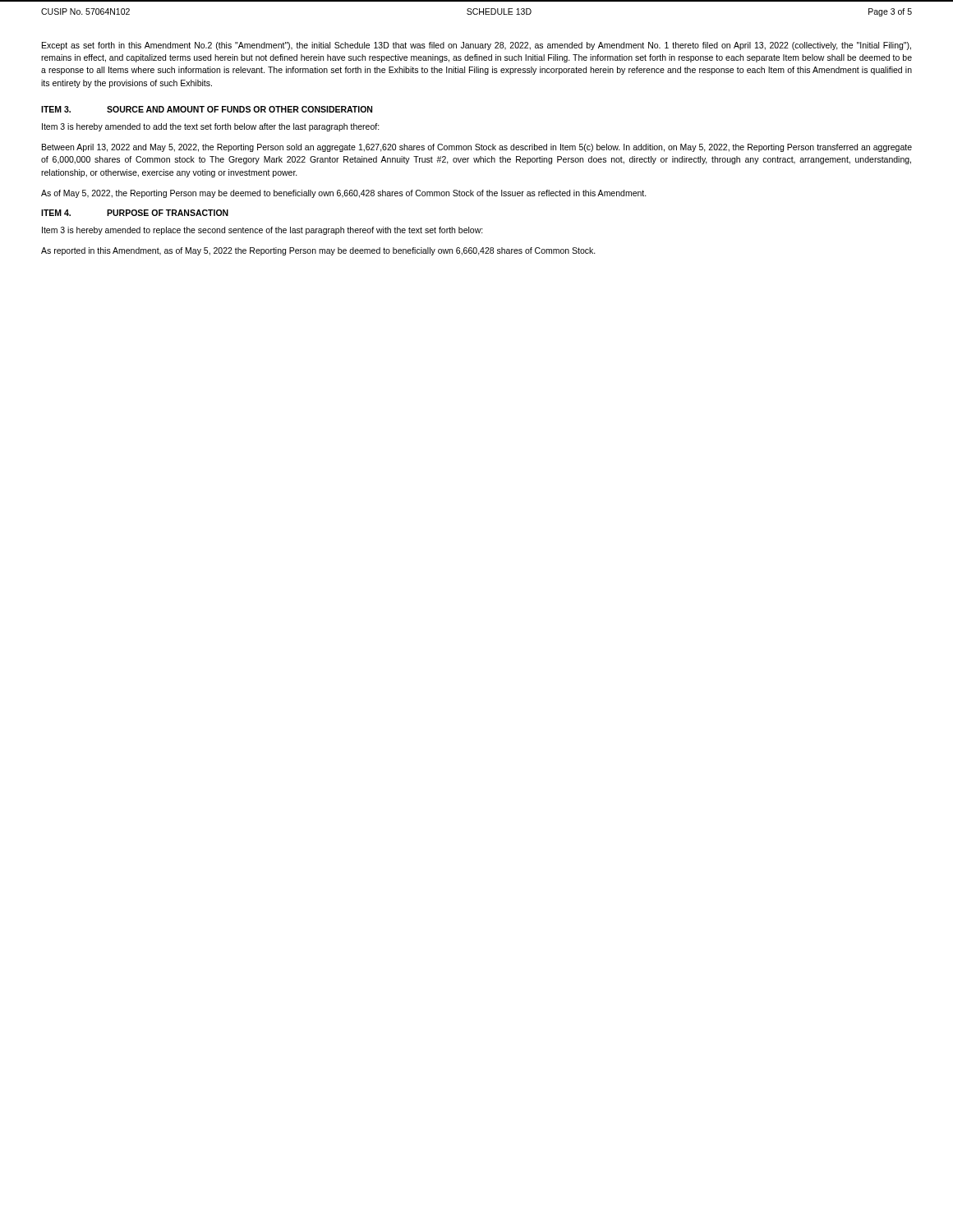The width and height of the screenshot is (953, 1232).
Task: Click on the text block with the text "As of May 5, 2022, the"
Action: (x=344, y=193)
